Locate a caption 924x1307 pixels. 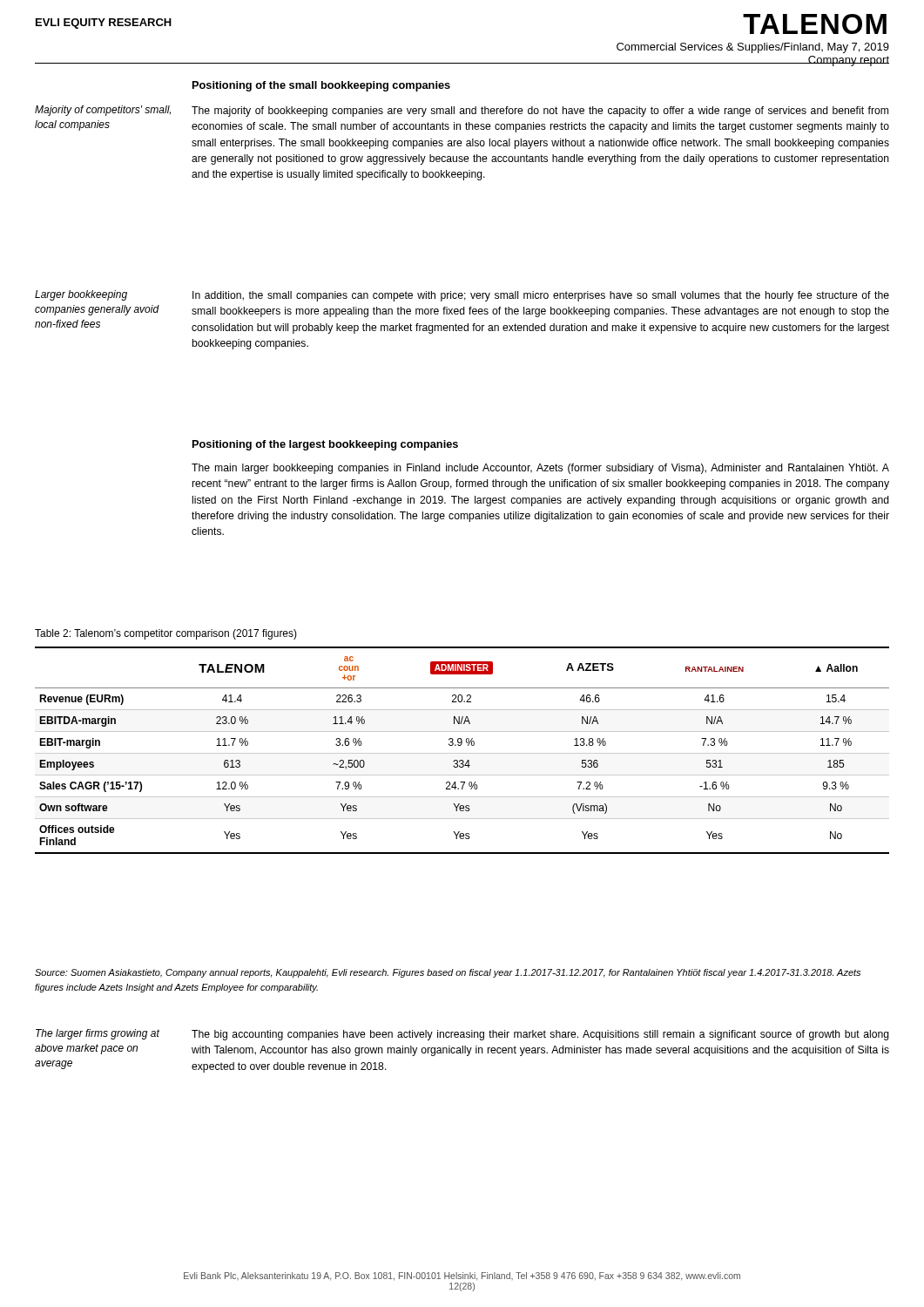point(166,633)
